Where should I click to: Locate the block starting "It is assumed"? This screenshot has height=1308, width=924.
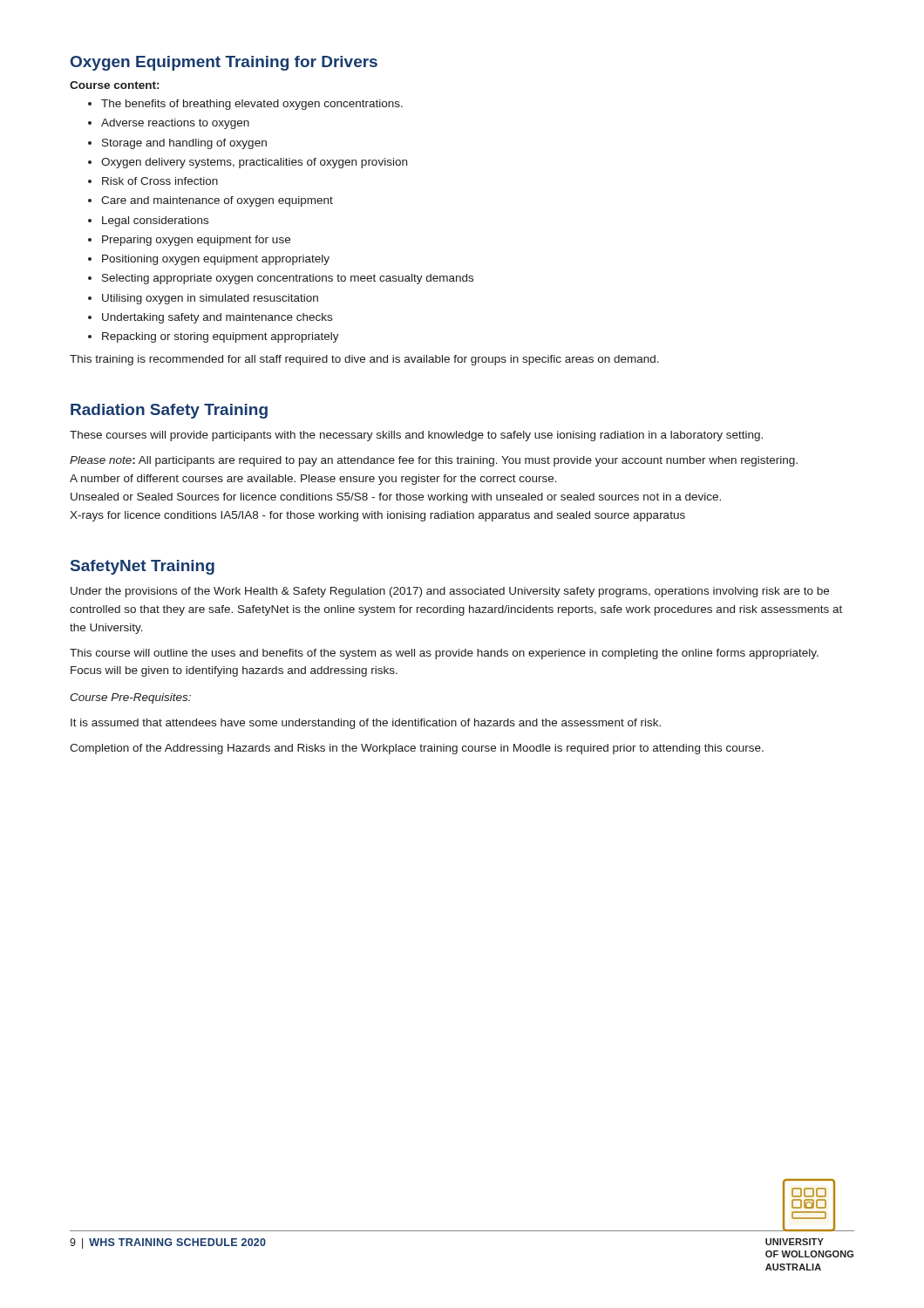pos(366,723)
